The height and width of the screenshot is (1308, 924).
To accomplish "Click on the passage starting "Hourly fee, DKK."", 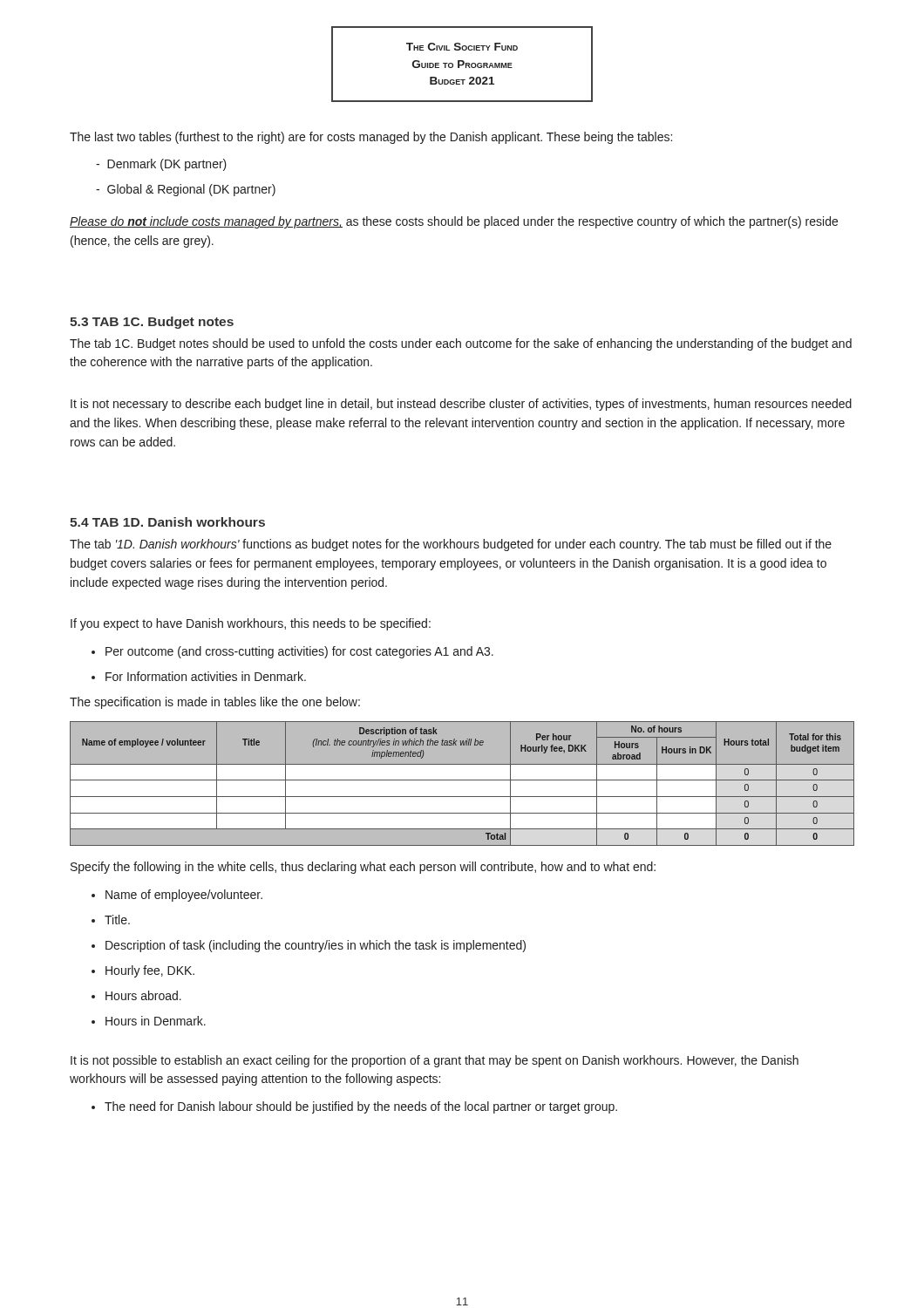I will point(150,971).
